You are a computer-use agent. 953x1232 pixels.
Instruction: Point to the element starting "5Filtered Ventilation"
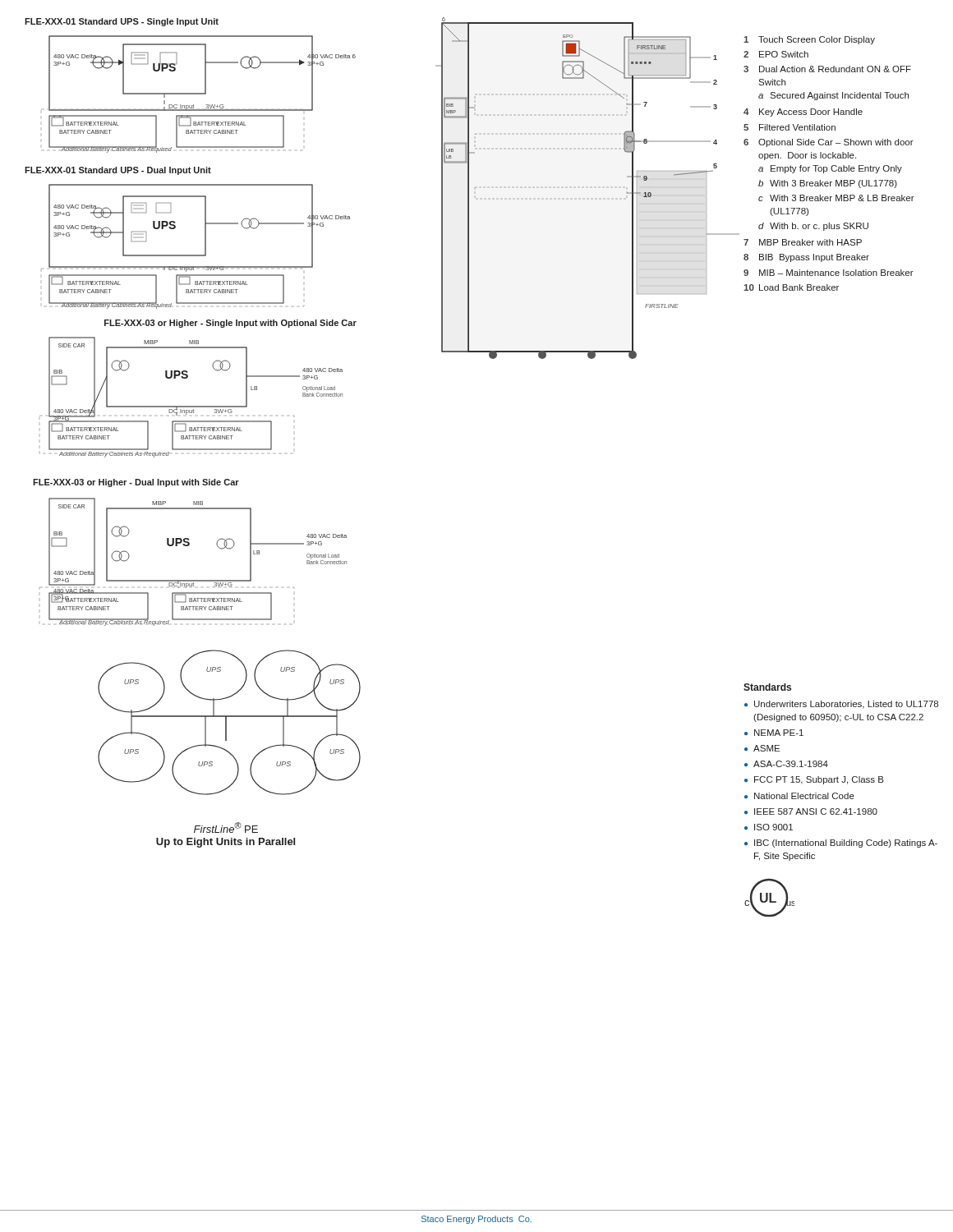[x=790, y=127]
